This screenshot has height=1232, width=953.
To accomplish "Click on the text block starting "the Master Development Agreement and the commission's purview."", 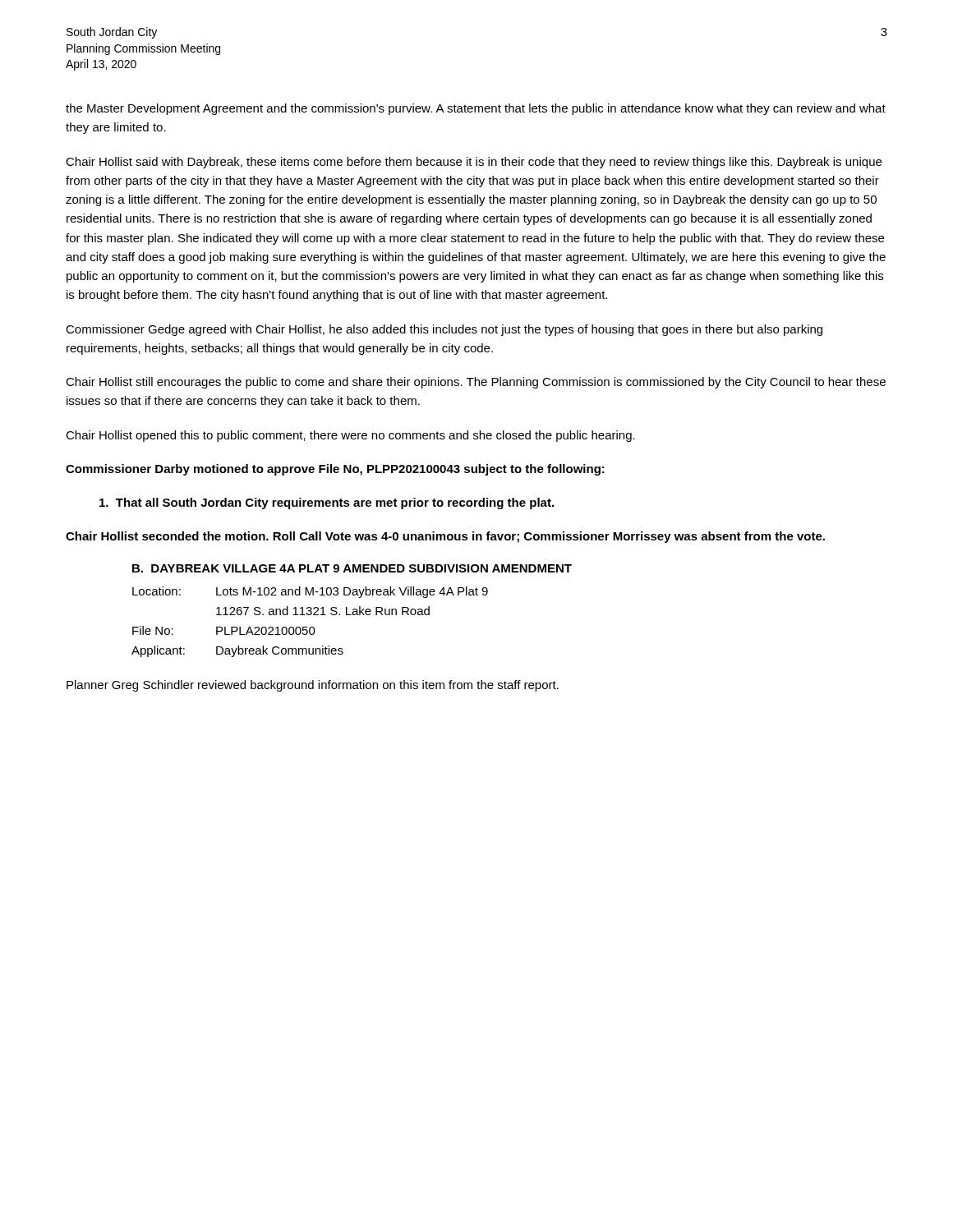I will [x=476, y=118].
